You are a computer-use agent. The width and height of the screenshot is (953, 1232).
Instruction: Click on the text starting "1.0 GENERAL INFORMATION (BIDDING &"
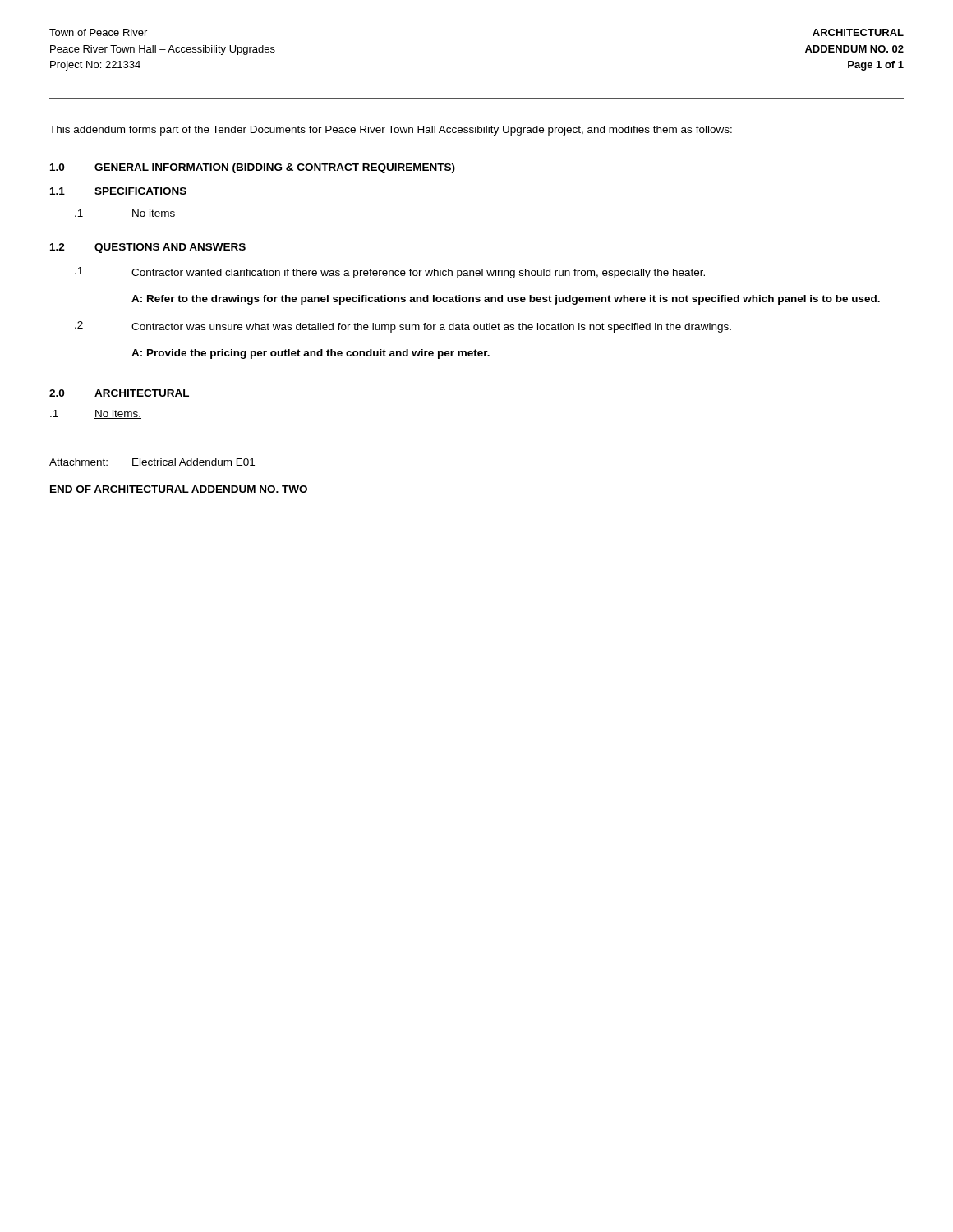coord(252,167)
